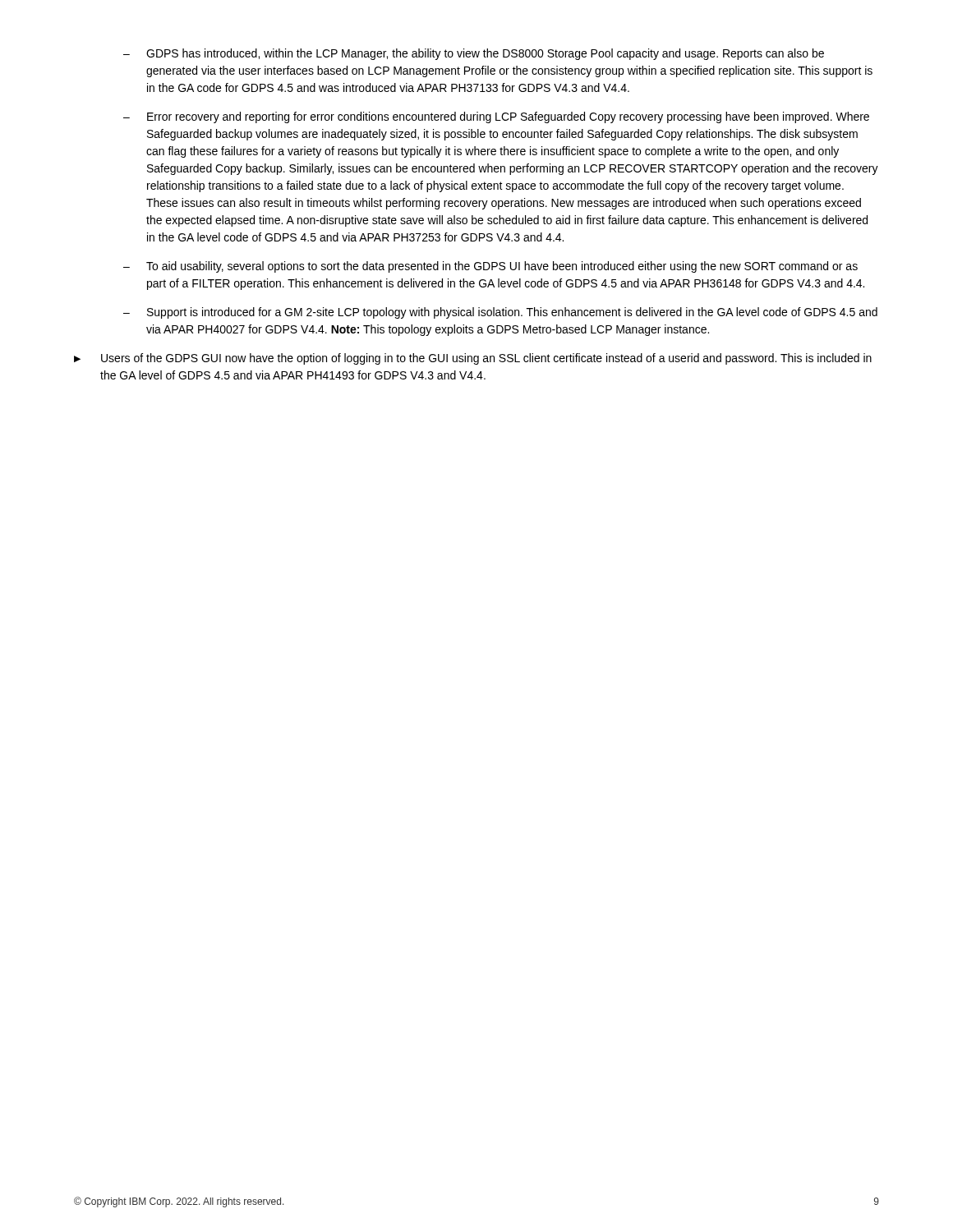The image size is (953, 1232).
Task: Select the list item with the text "Error recovery and reporting for error conditions encountered"
Action: pyautogui.click(x=512, y=177)
